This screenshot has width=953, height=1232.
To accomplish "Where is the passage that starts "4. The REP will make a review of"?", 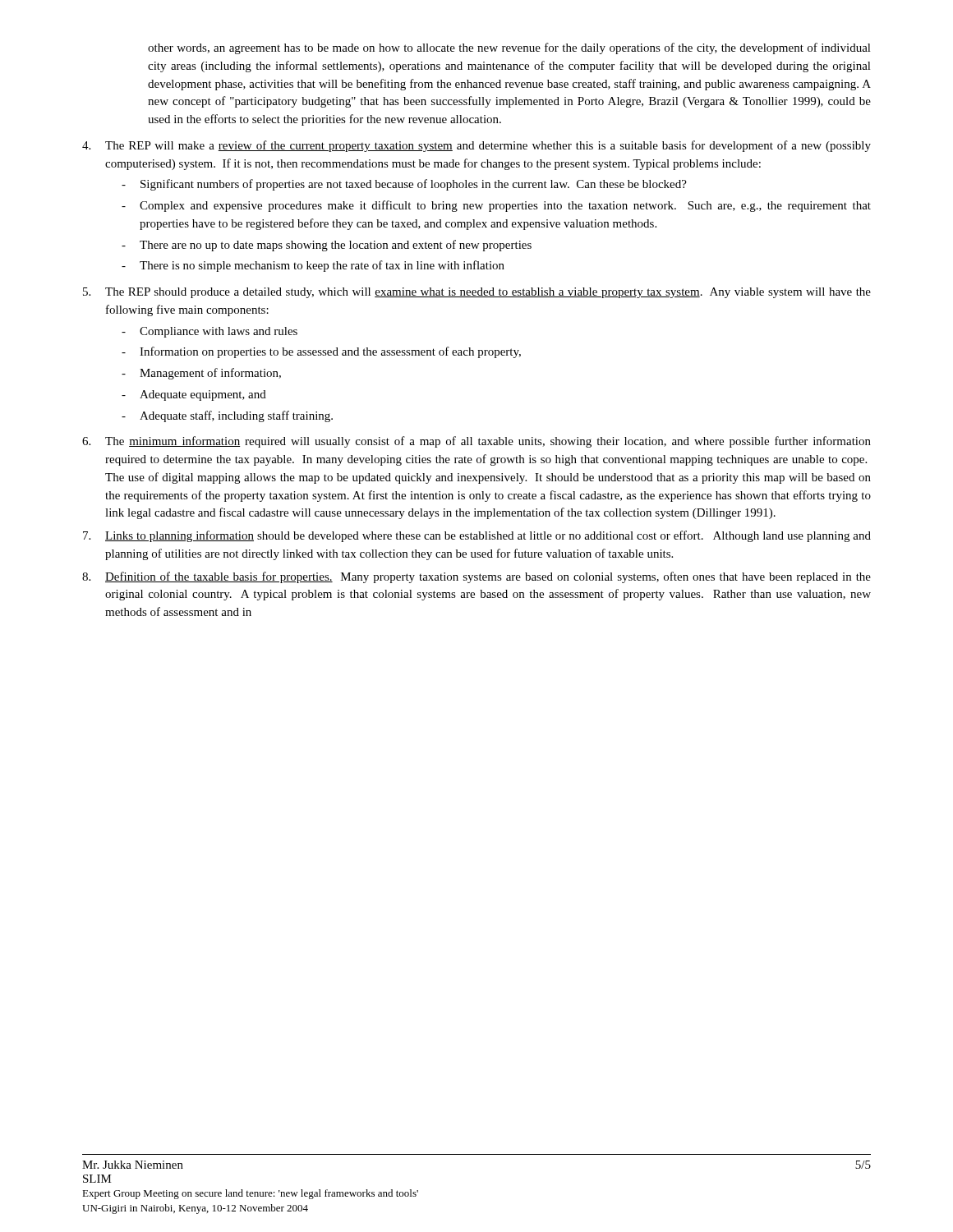I will pyautogui.click(x=476, y=208).
